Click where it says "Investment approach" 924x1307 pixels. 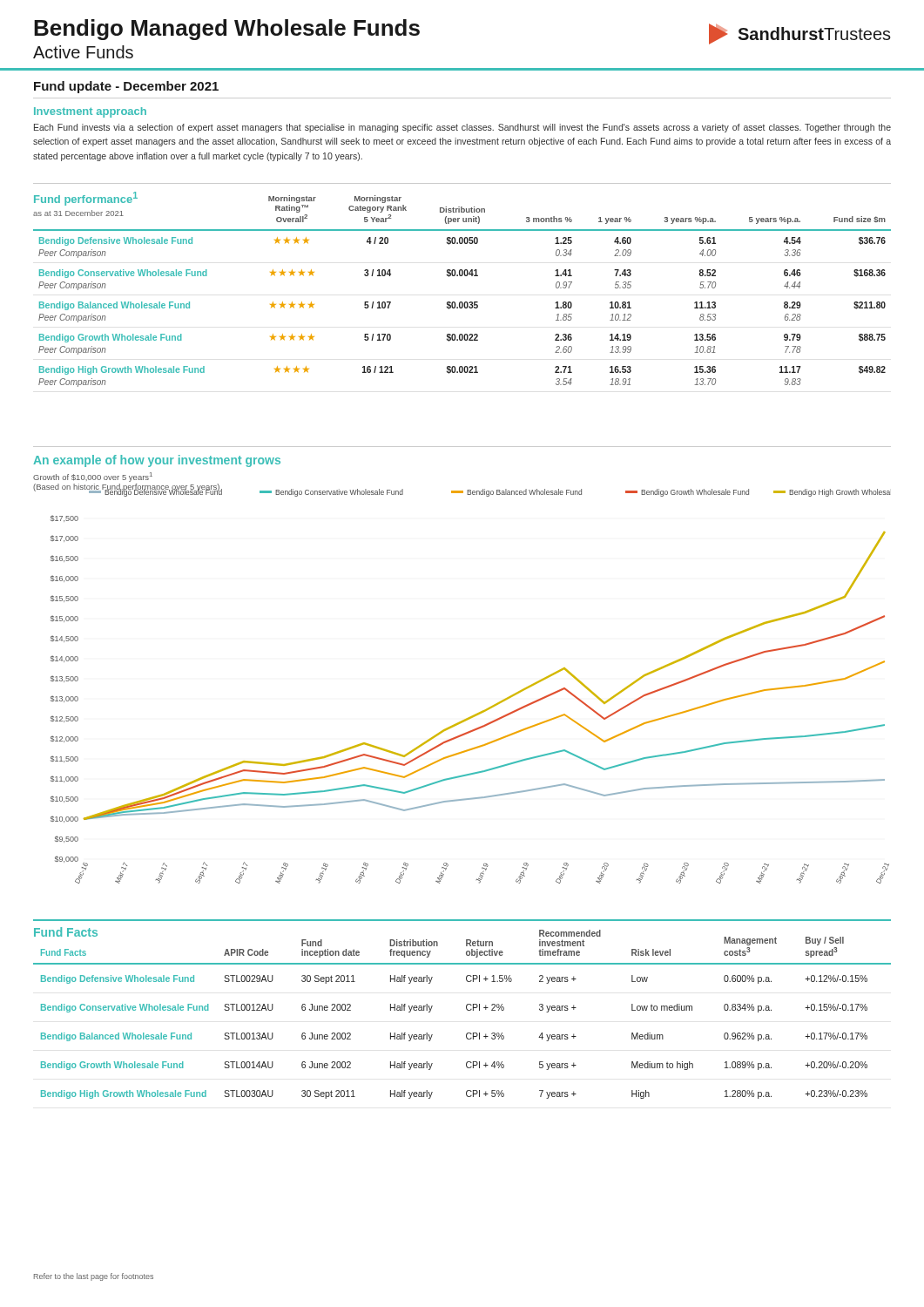click(90, 111)
